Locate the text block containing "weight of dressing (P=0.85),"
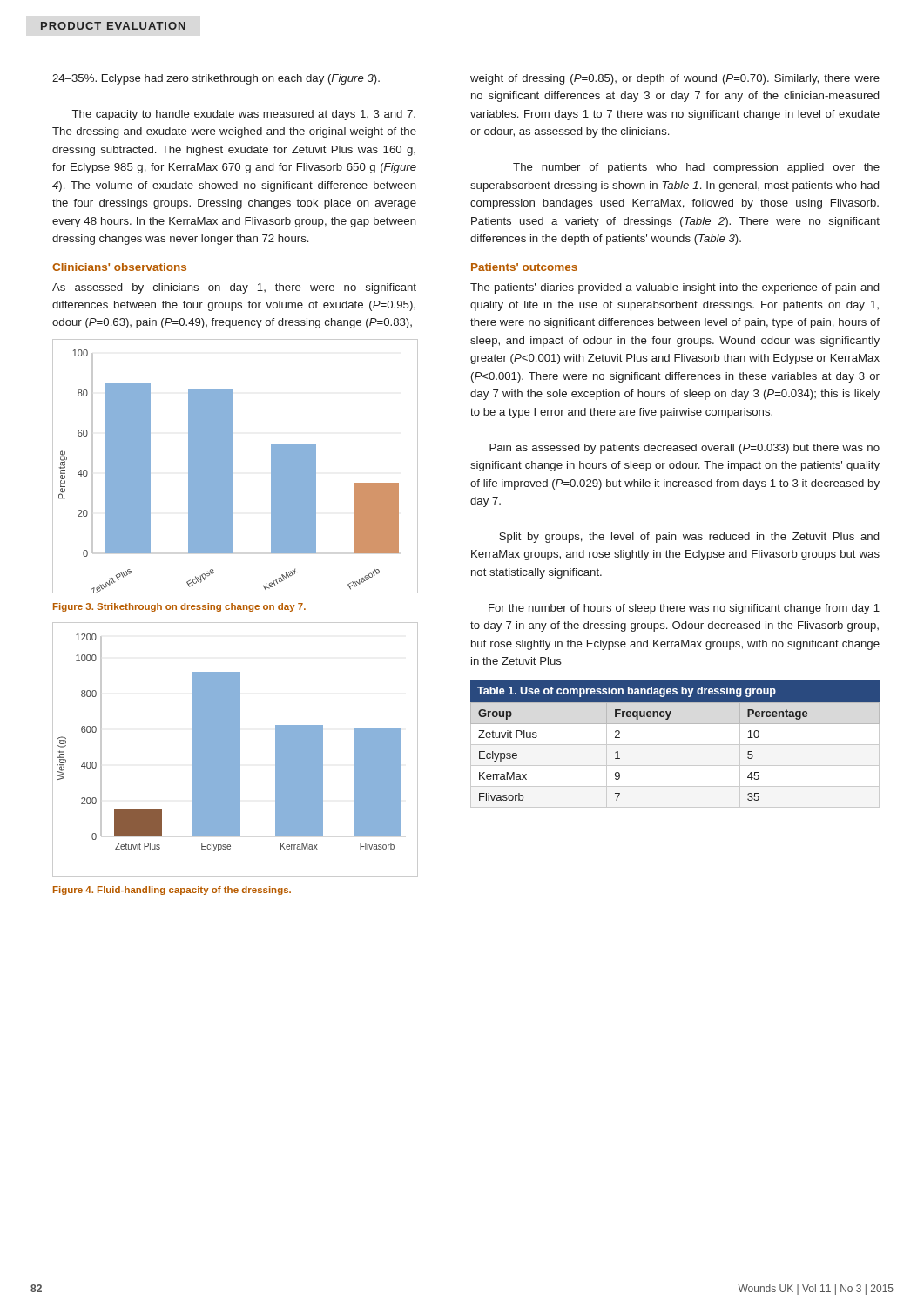The image size is (924, 1307). point(675,158)
